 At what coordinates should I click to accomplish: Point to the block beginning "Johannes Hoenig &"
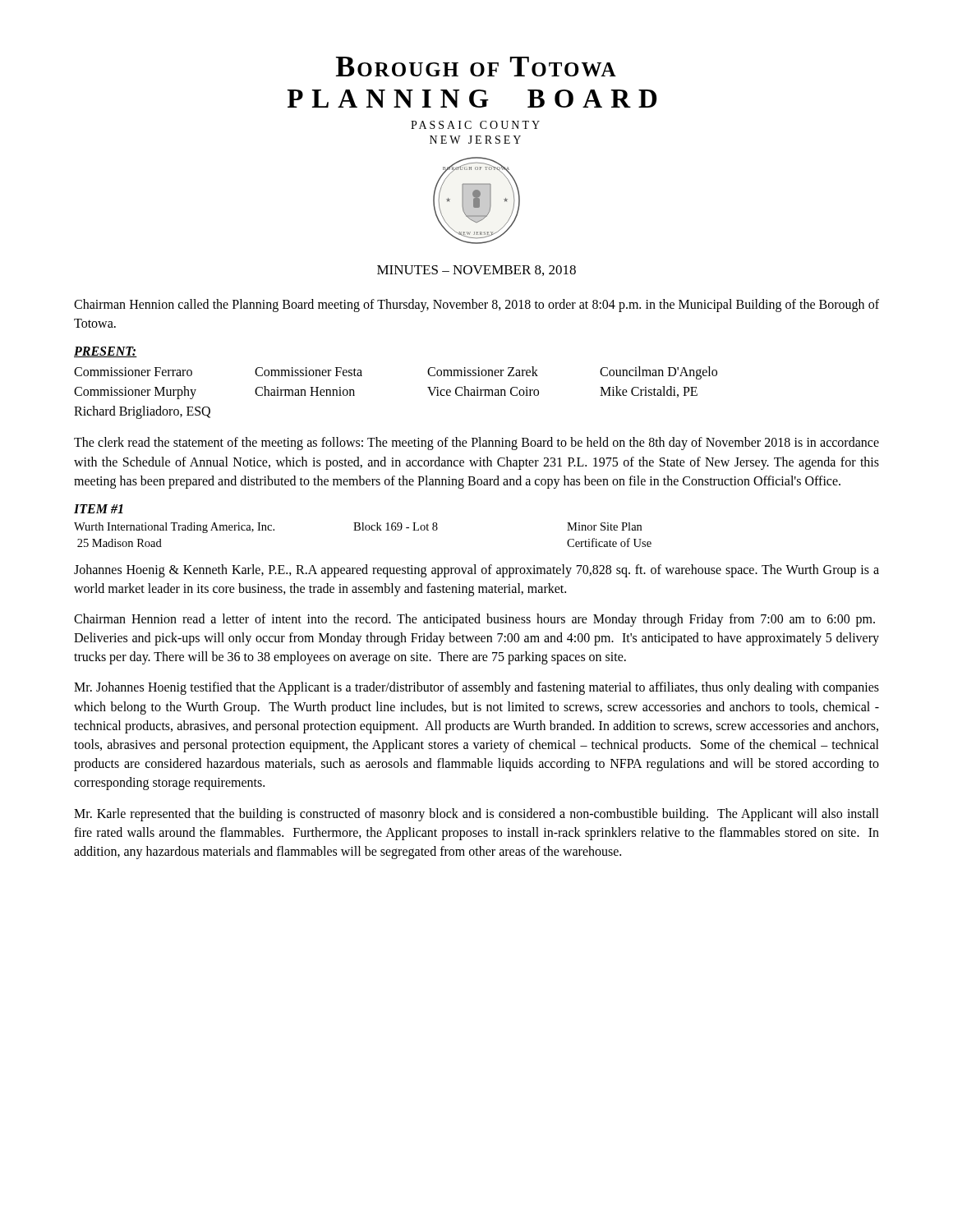476,579
